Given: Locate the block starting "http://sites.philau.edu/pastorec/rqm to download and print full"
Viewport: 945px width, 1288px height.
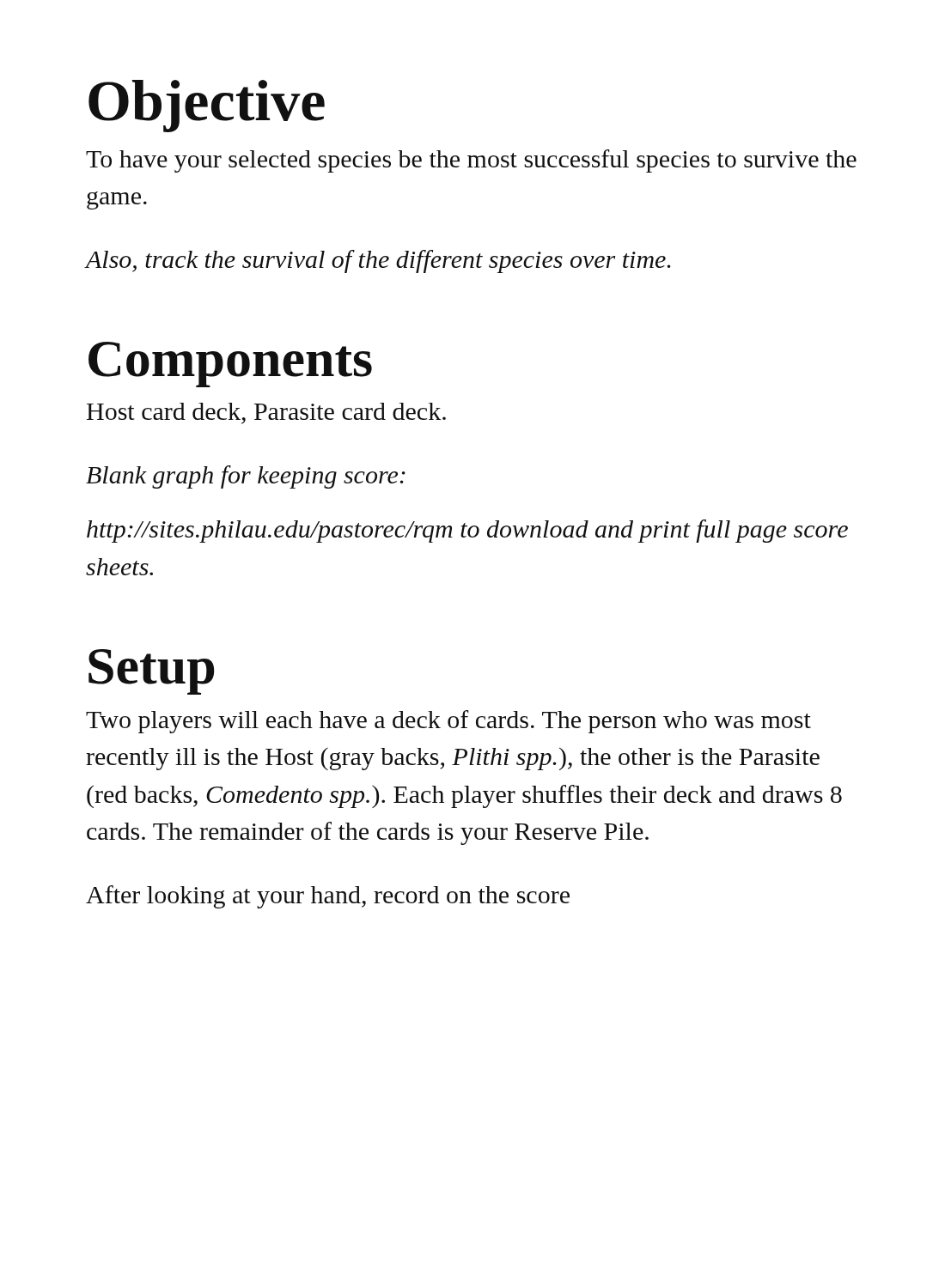Looking at the screenshot, I should (x=467, y=548).
